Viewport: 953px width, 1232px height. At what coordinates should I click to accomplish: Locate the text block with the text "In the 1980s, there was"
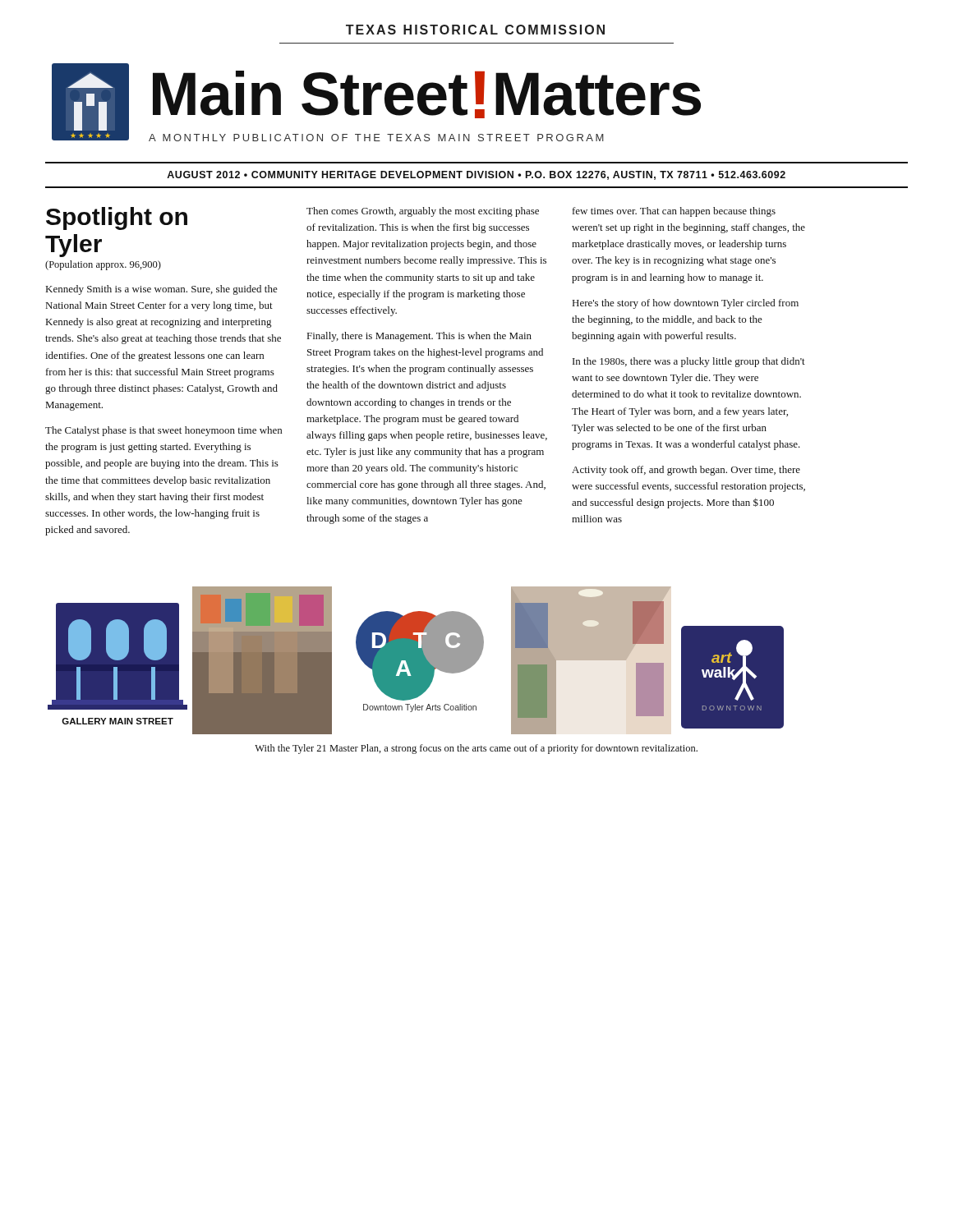click(688, 402)
